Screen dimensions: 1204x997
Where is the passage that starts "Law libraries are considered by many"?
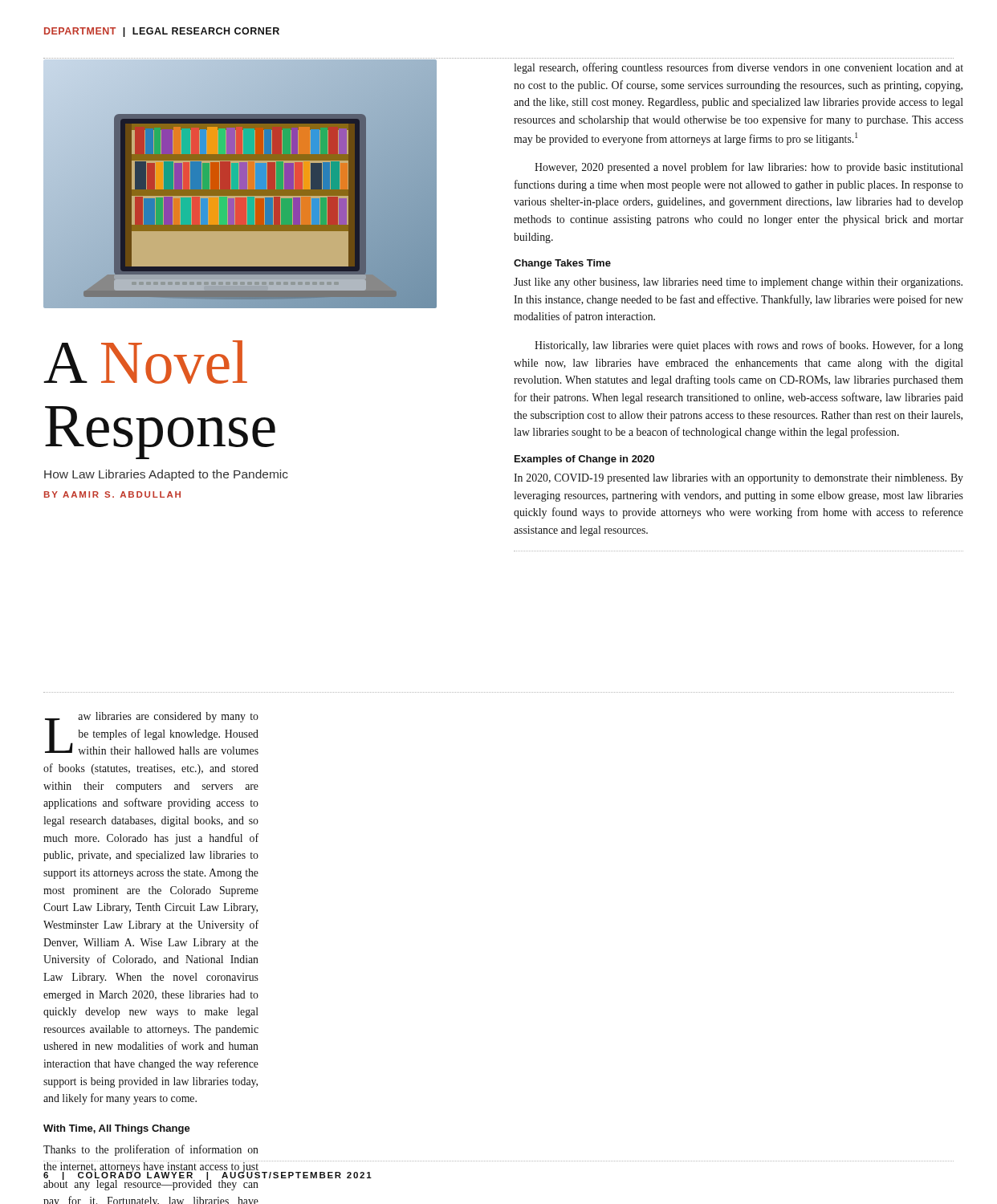click(151, 956)
